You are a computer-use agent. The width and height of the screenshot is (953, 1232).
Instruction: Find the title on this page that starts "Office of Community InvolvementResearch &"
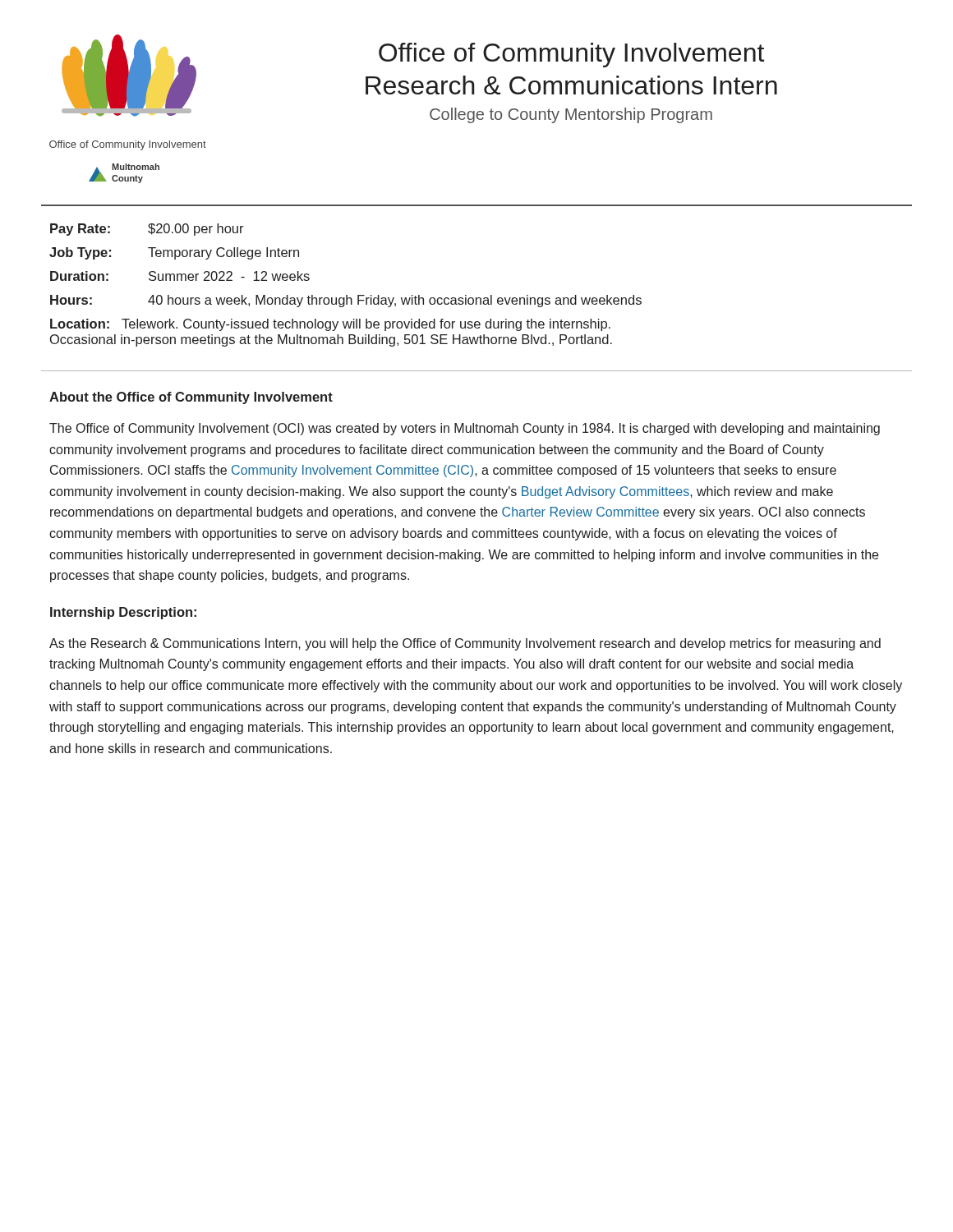[571, 80]
